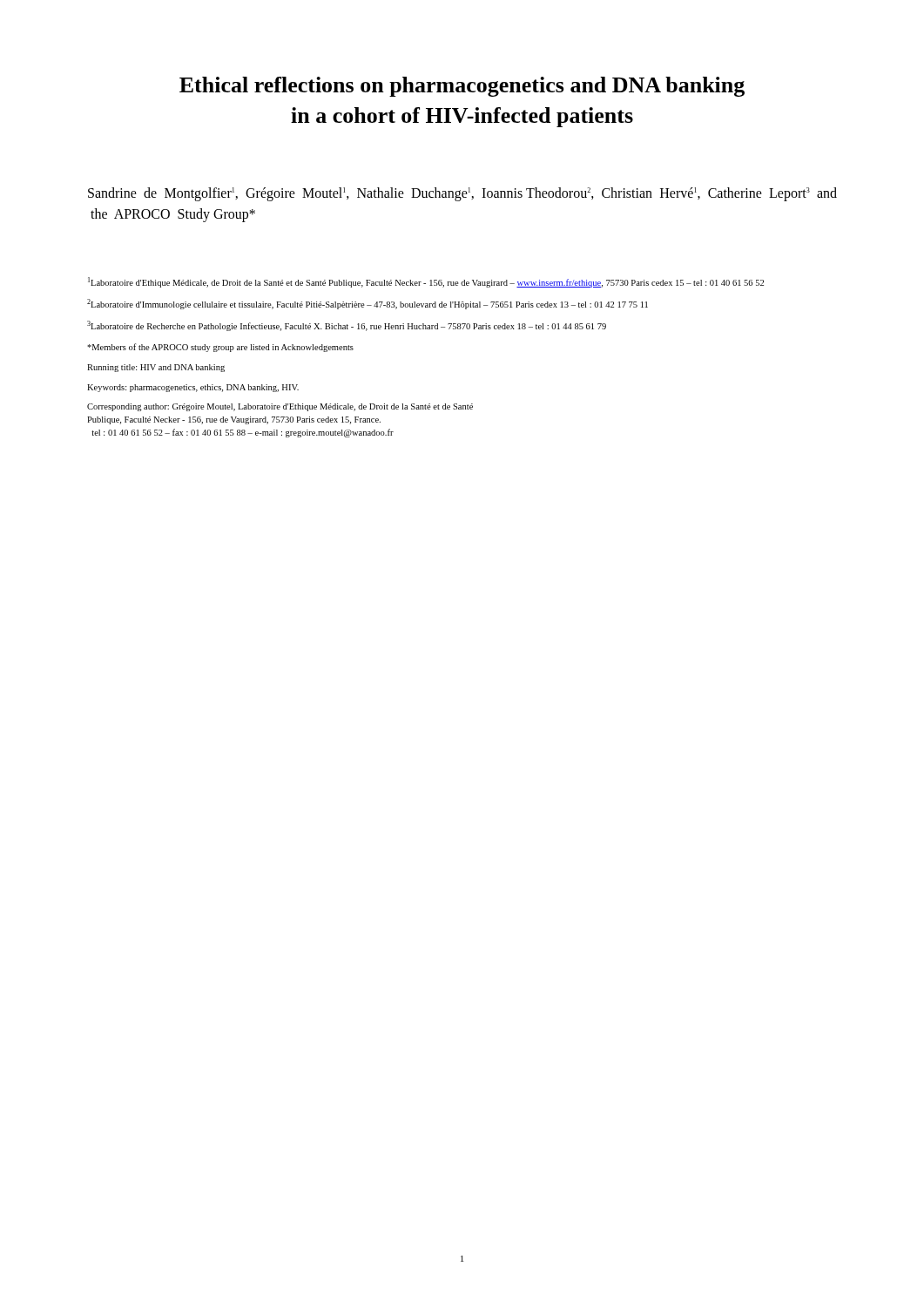Point to the element starting "Corresponding author: Grégoire Moutel, Laboratoire d'Ethique Médicale,"

[x=462, y=420]
